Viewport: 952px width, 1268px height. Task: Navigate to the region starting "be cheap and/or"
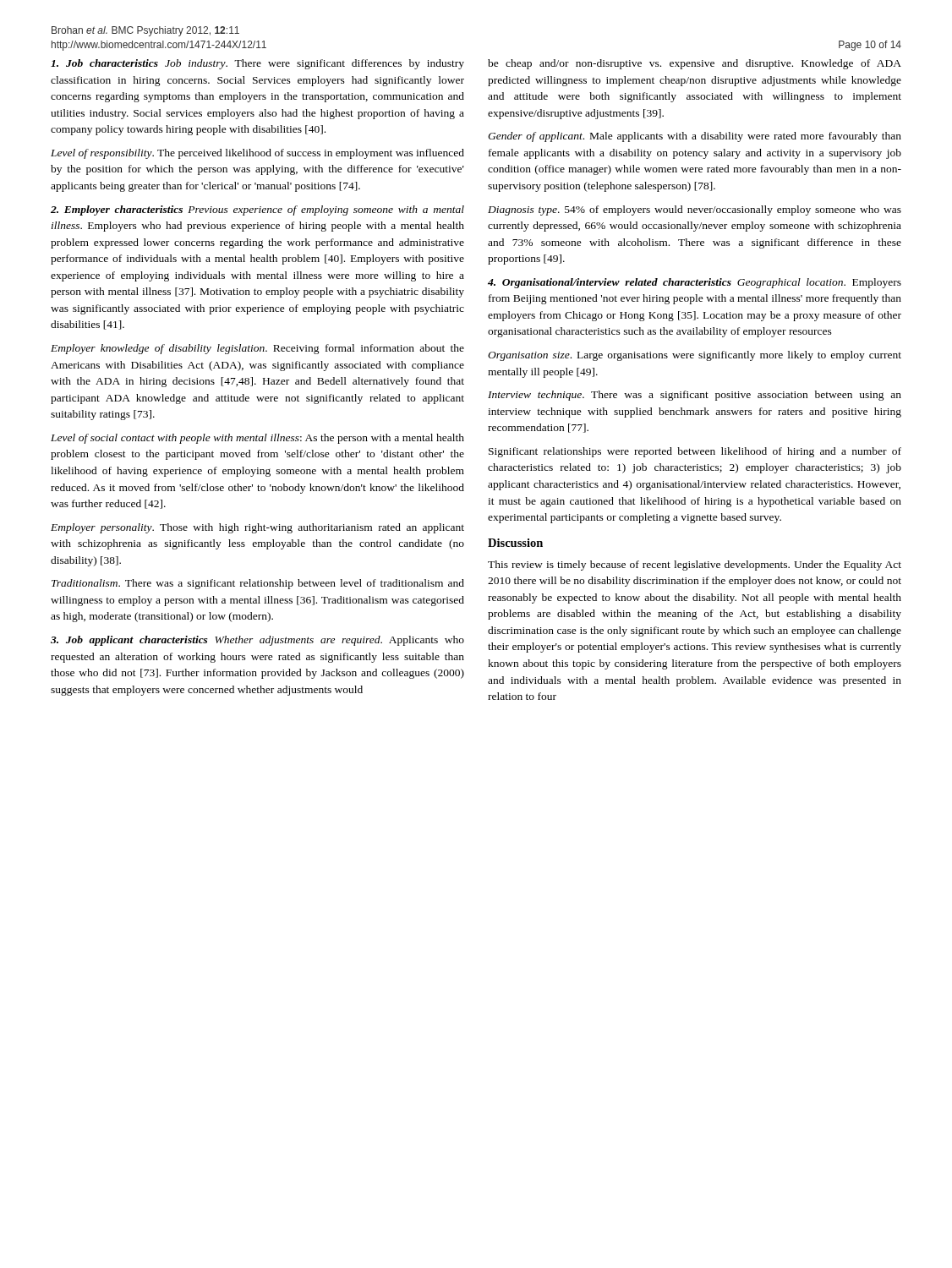click(x=695, y=161)
